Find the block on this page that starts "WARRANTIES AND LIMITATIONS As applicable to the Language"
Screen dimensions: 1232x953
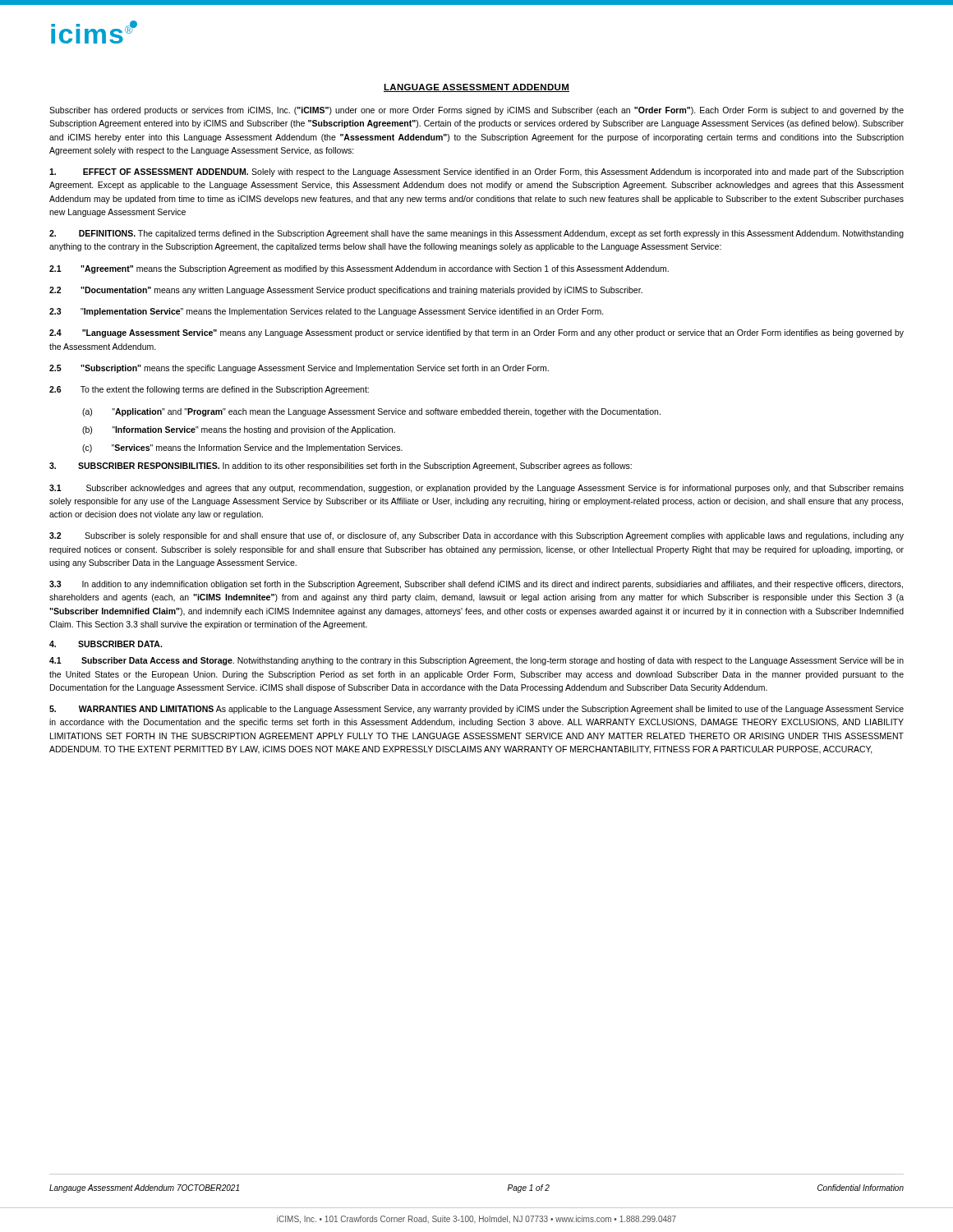pyautogui.click(x=476, y=729)
